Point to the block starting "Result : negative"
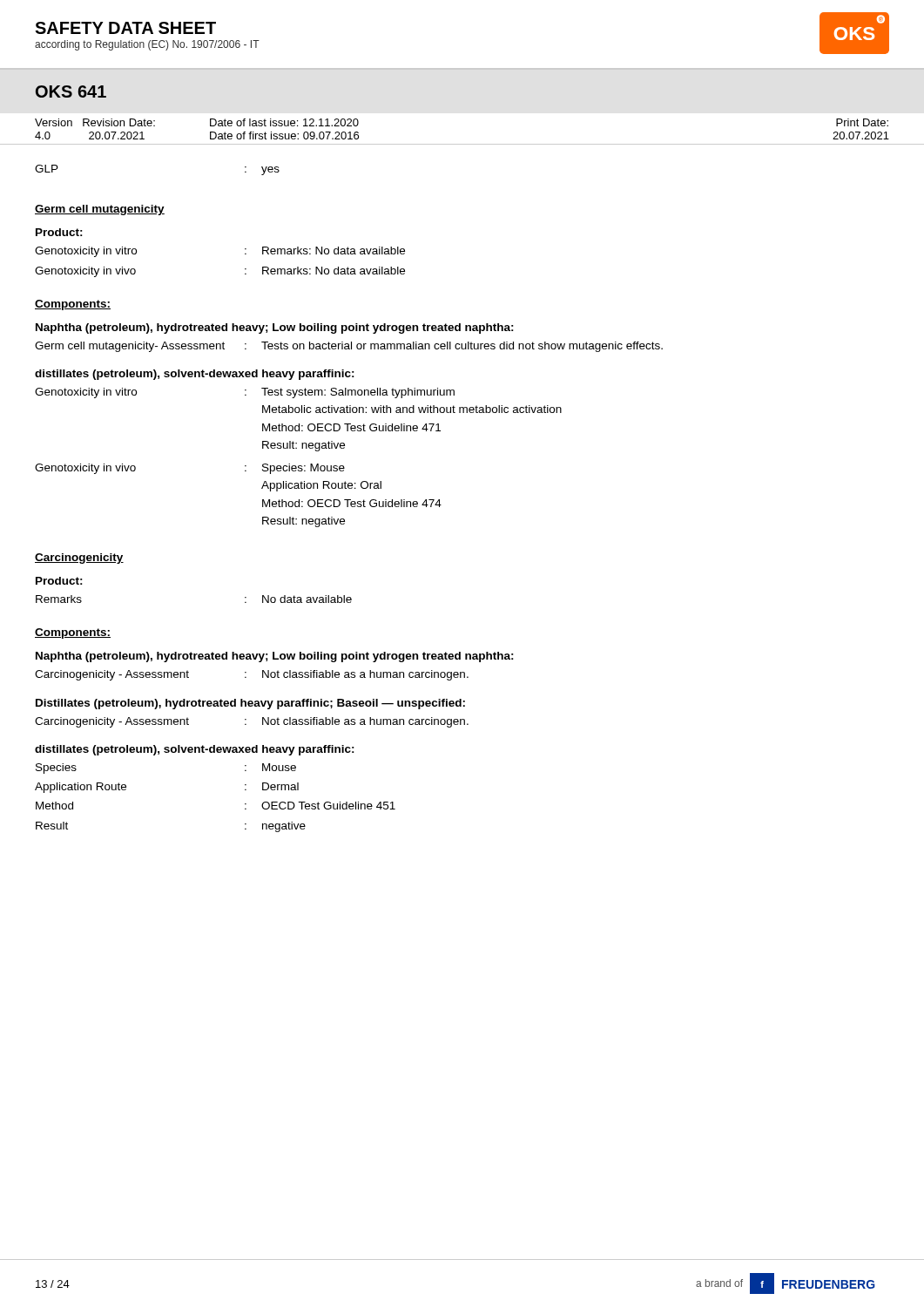924x1307 pixels. tap(53, 826)
